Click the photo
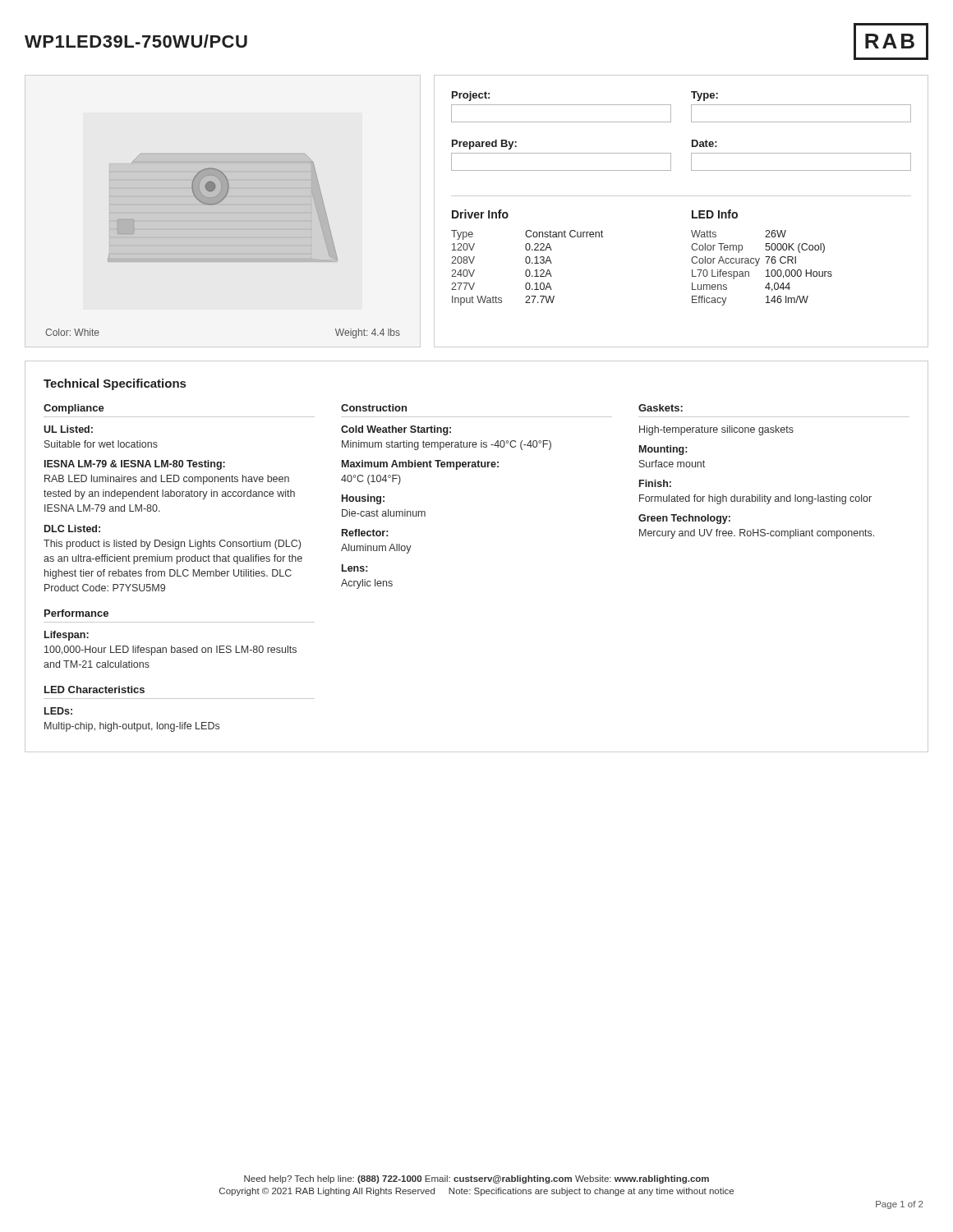Viewport: 953px width, 1232px height. pos(223,211)
